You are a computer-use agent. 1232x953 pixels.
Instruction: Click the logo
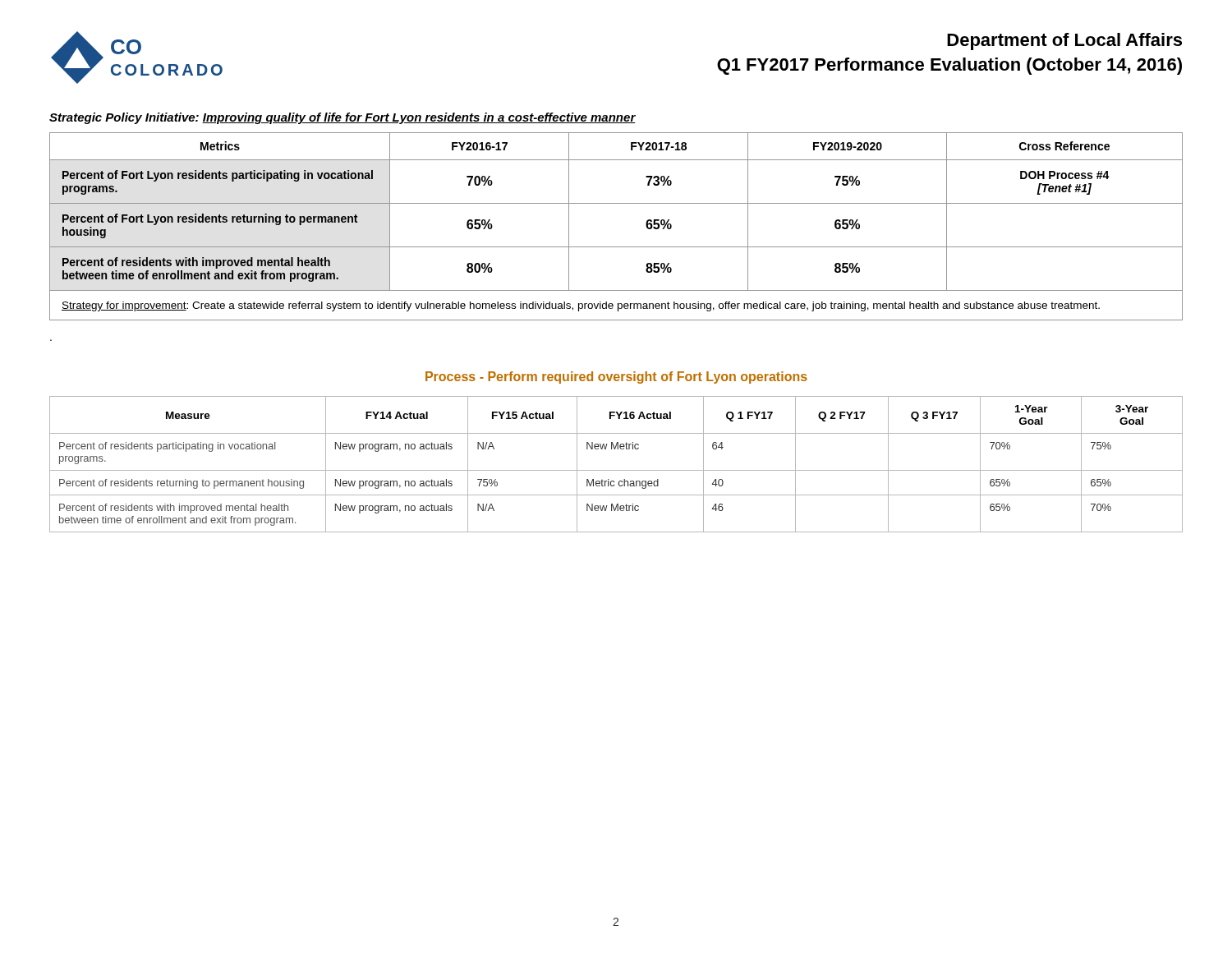156,58
